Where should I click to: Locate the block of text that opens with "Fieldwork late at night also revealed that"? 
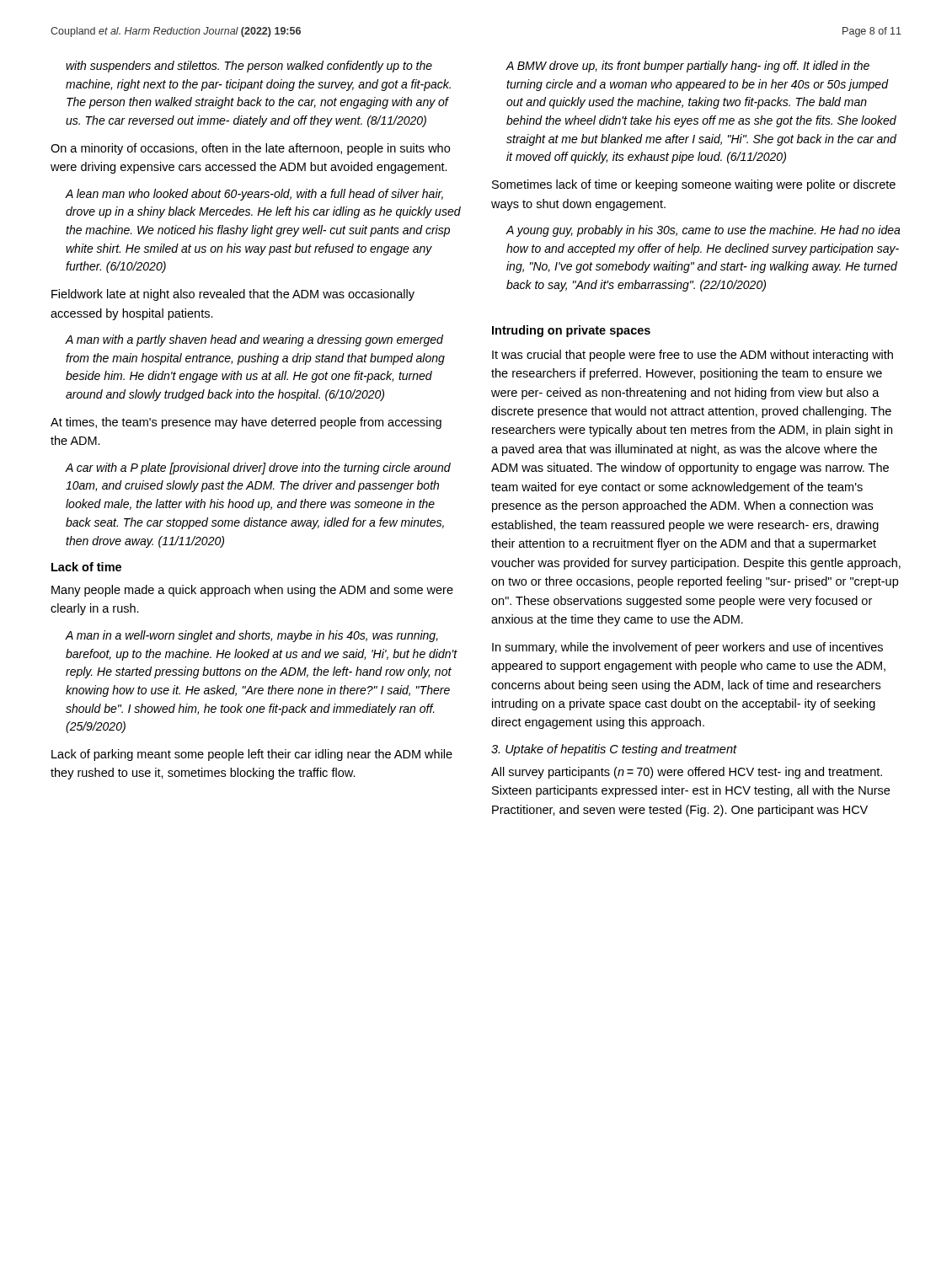pyautogui.click(x=233, y=304)
